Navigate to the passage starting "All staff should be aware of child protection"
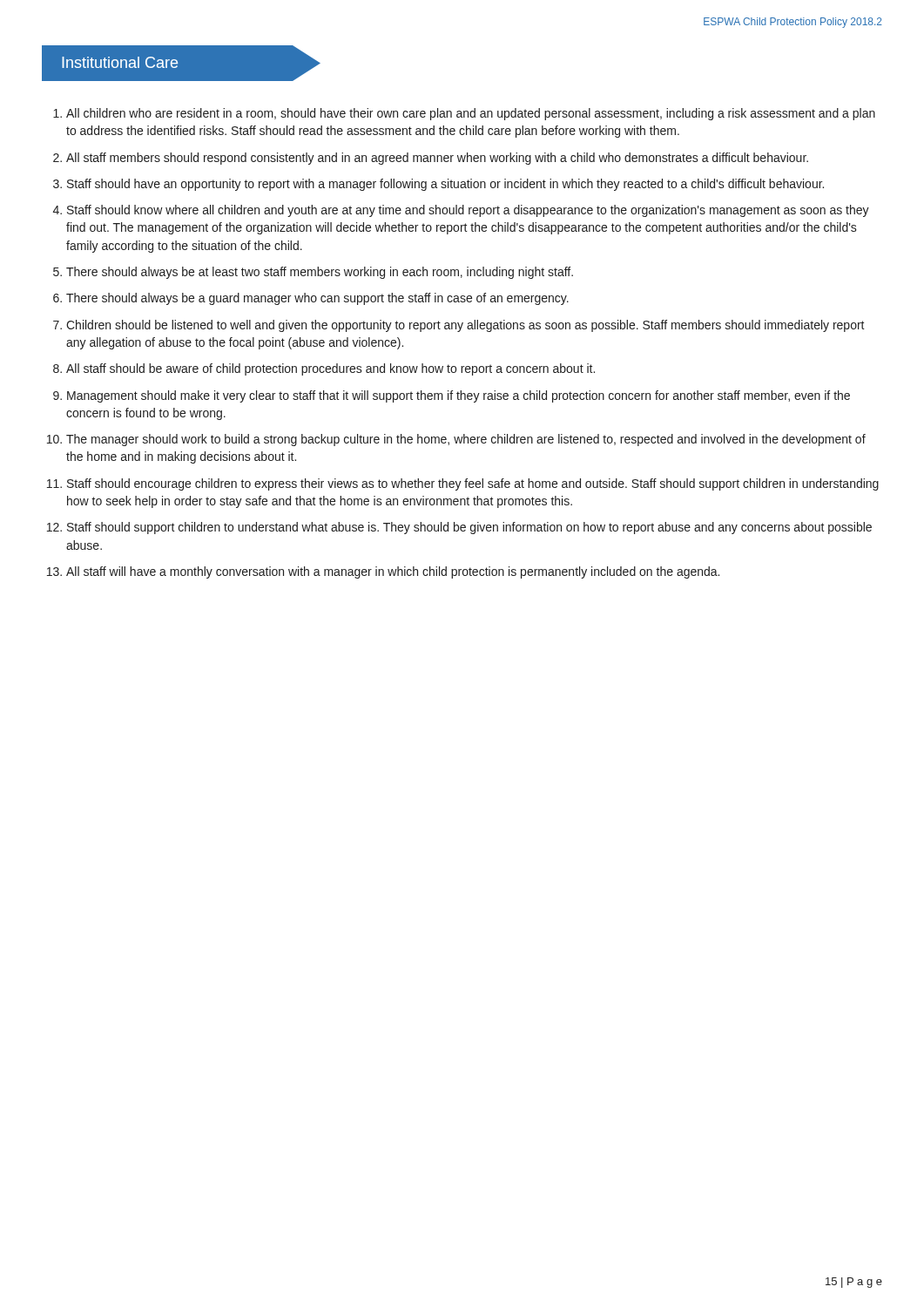This screenshot has height=1307, width=924. (x=331, y=369)
